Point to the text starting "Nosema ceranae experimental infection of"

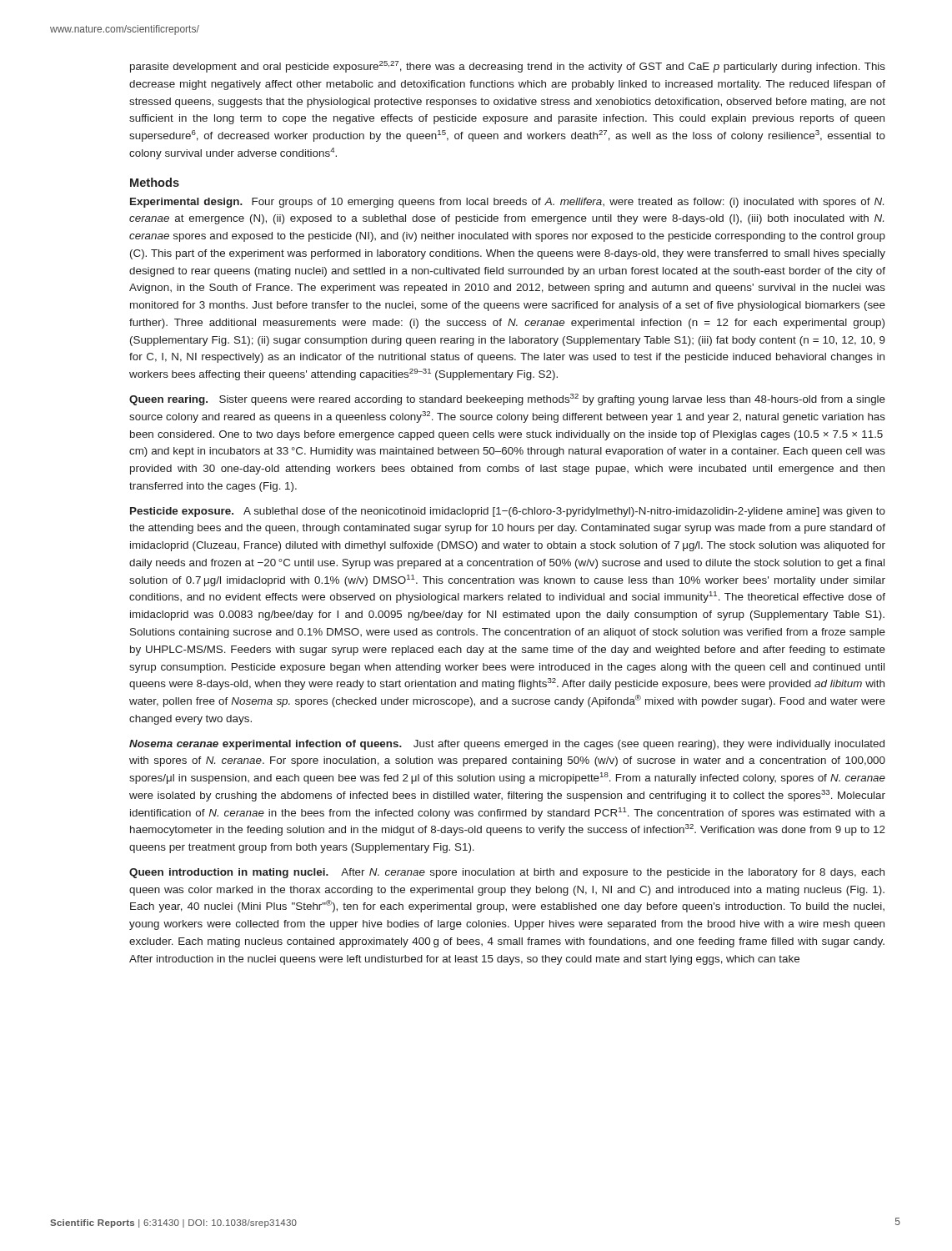point(507,796)
